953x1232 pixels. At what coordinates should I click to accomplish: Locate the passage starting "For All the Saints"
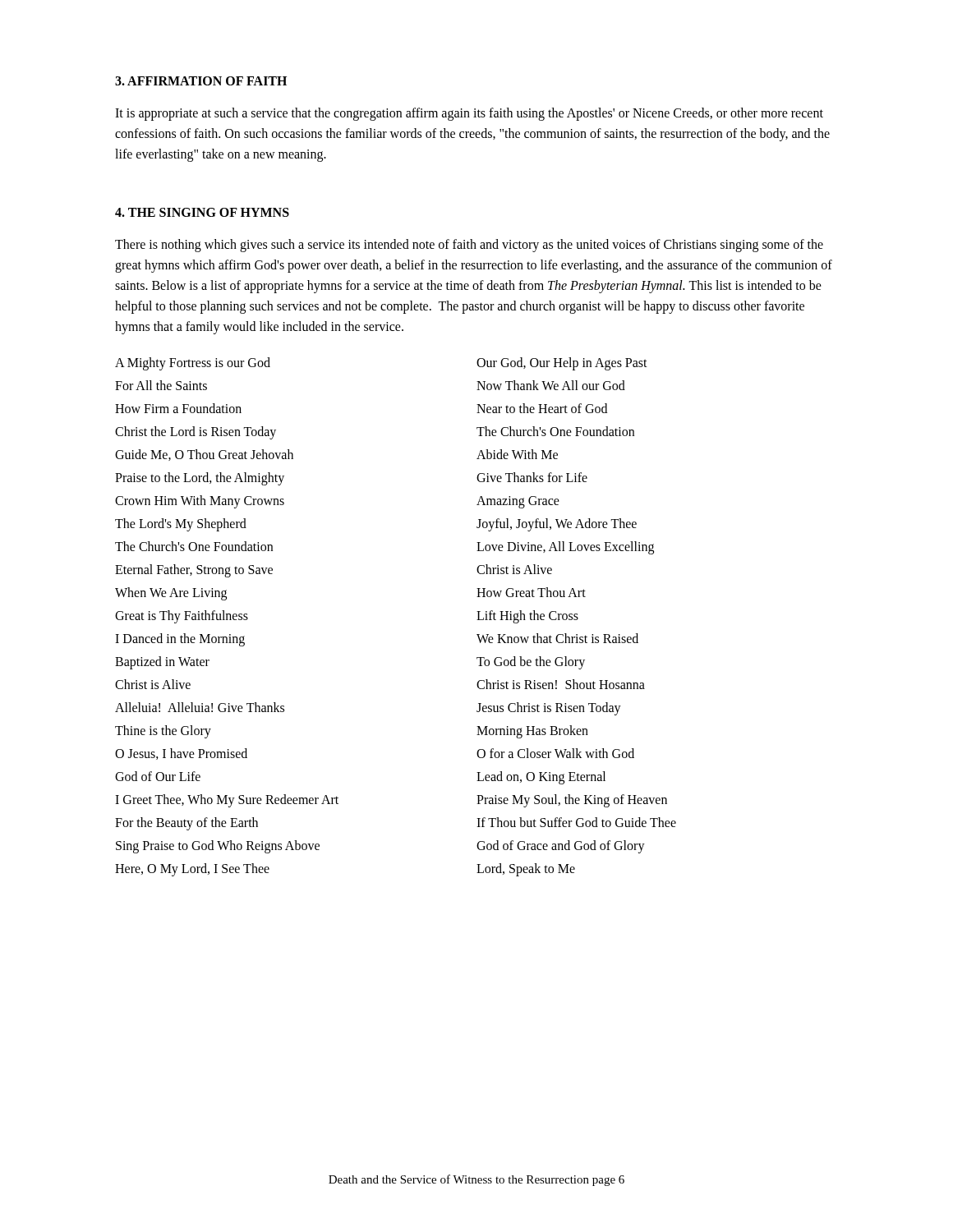161,386
